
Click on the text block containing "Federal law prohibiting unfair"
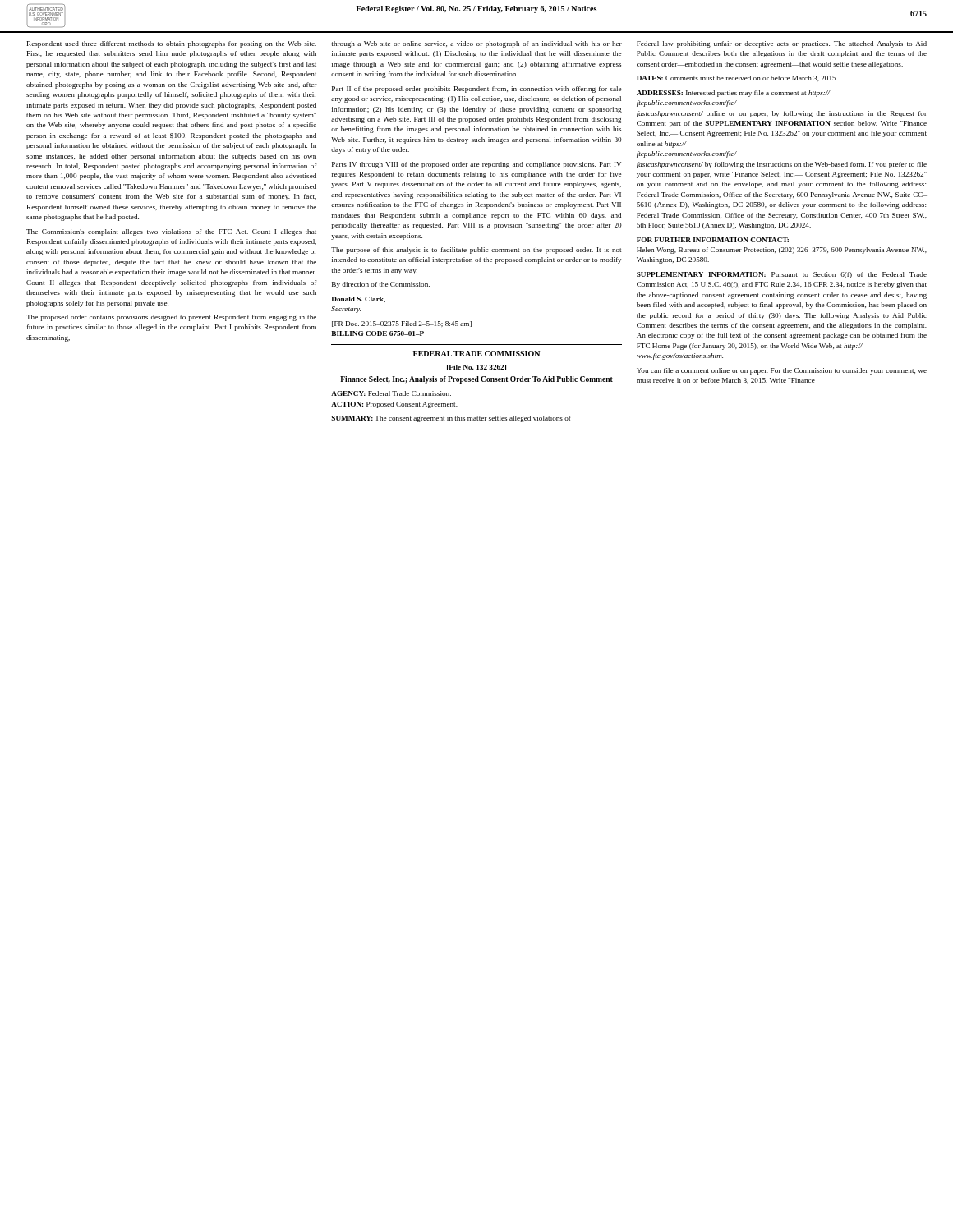tap(782, 212)
